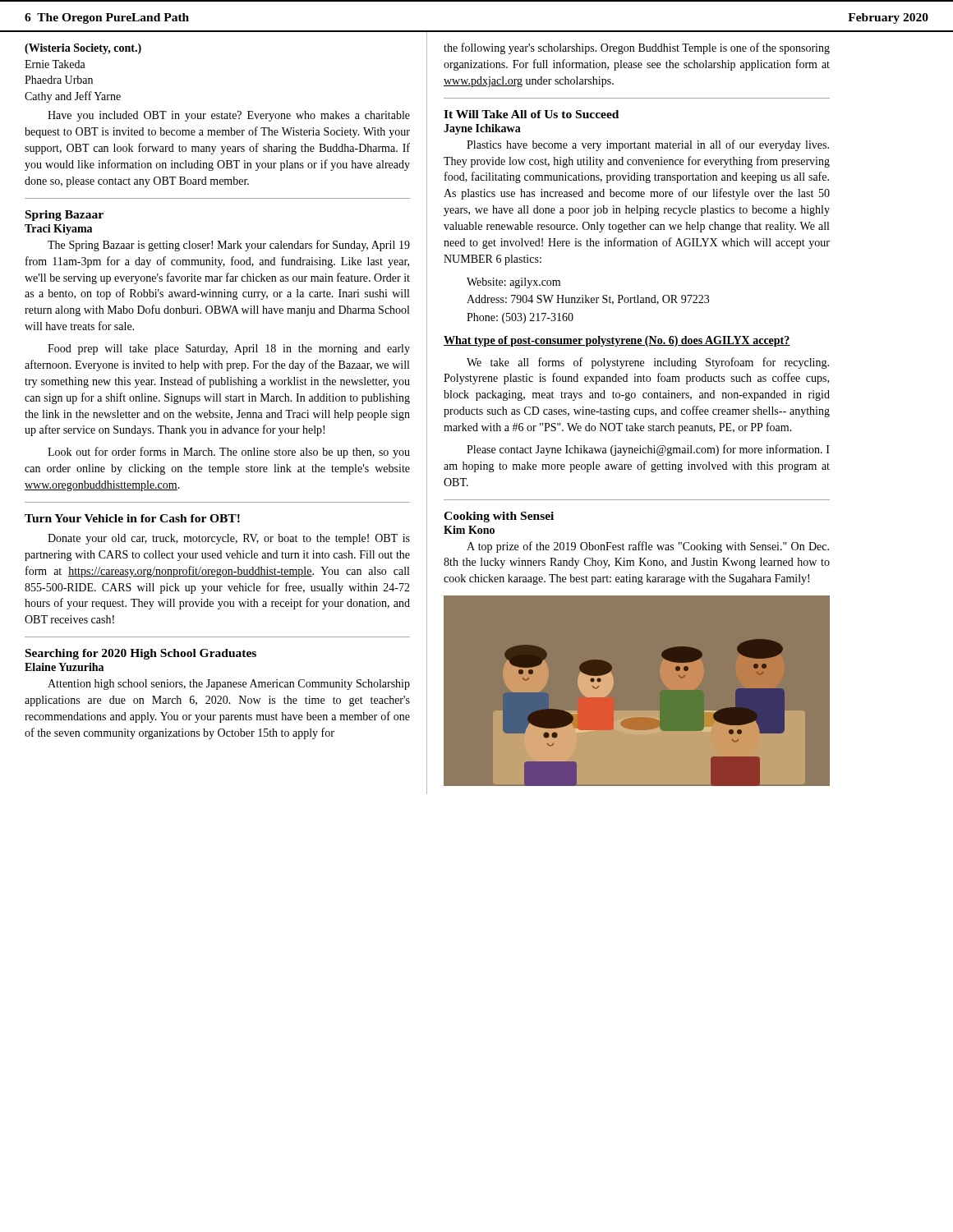Find the region starting "Turn Your Vehicle in for"
This screenshot has width=953, height=1232.
(x=133, y=518)
